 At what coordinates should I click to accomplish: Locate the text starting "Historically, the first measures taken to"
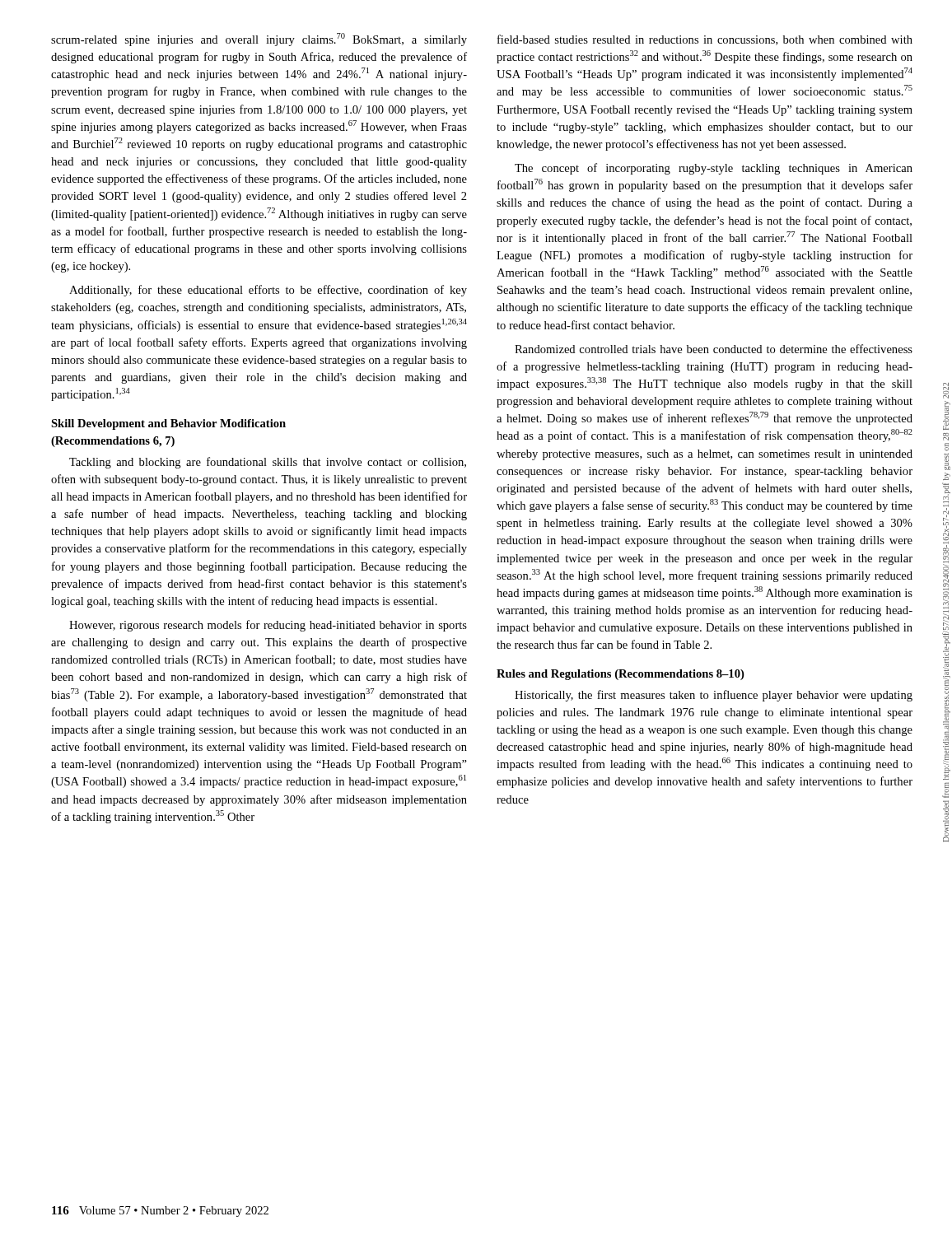pyautogui.click(x=705, y=747)
